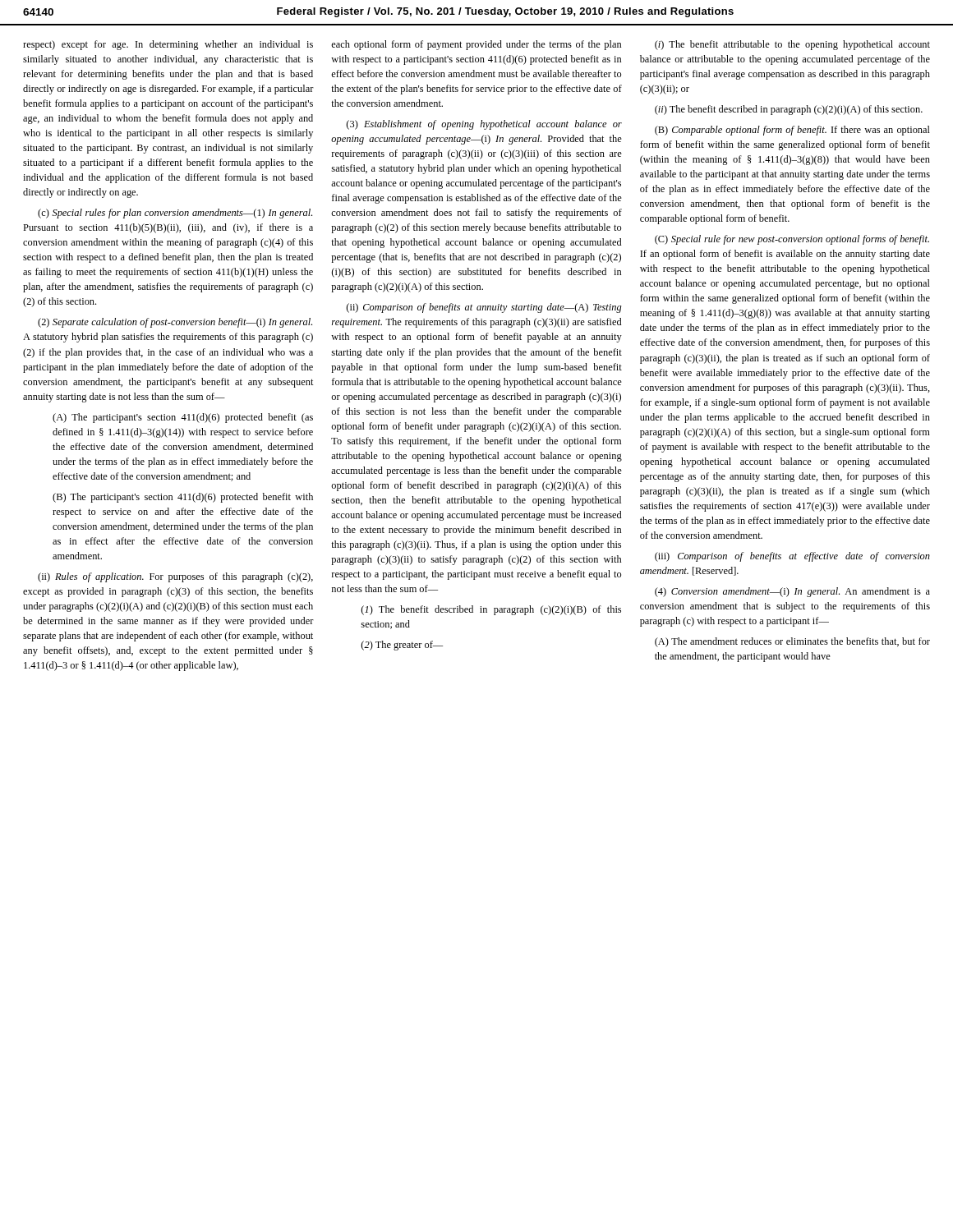Find the text block containing "(B) Comparable optional form of benefit. If"
Viewport: 953px width, 1232px height.
click(785, 174)
